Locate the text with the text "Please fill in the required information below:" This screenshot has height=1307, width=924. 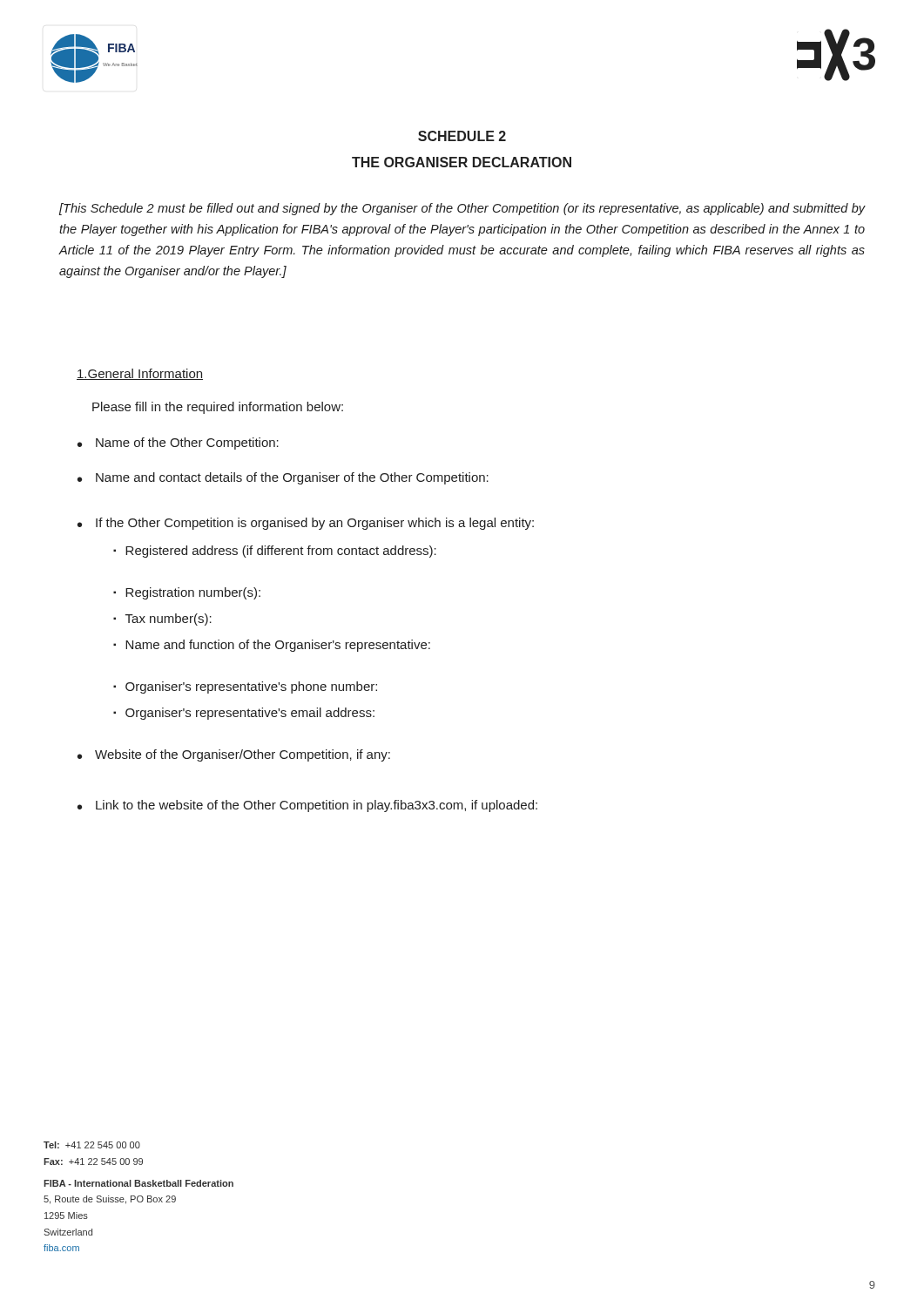tap(218, 406)
